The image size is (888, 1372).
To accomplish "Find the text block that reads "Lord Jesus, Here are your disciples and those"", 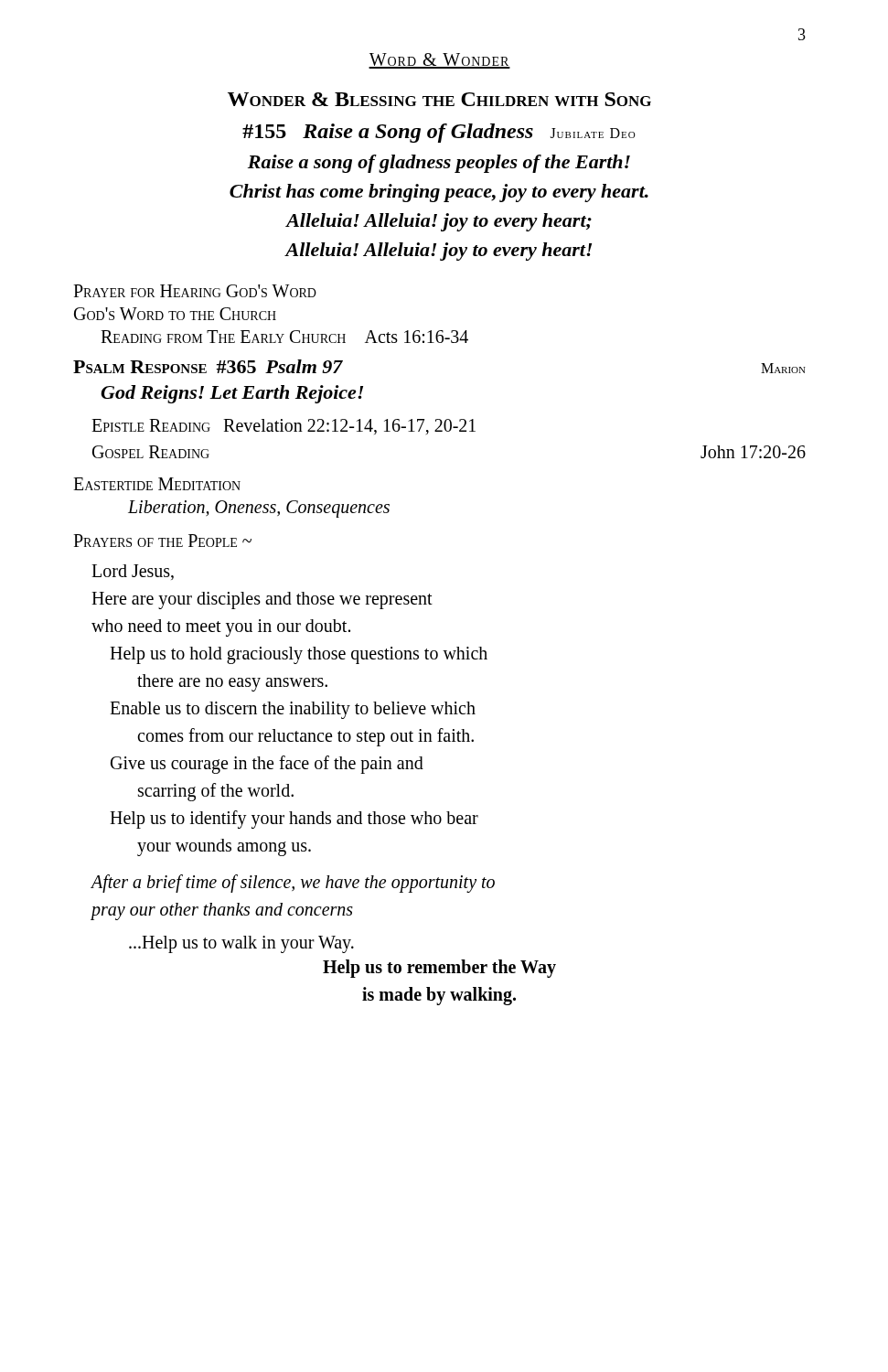I will coord(449,708).
